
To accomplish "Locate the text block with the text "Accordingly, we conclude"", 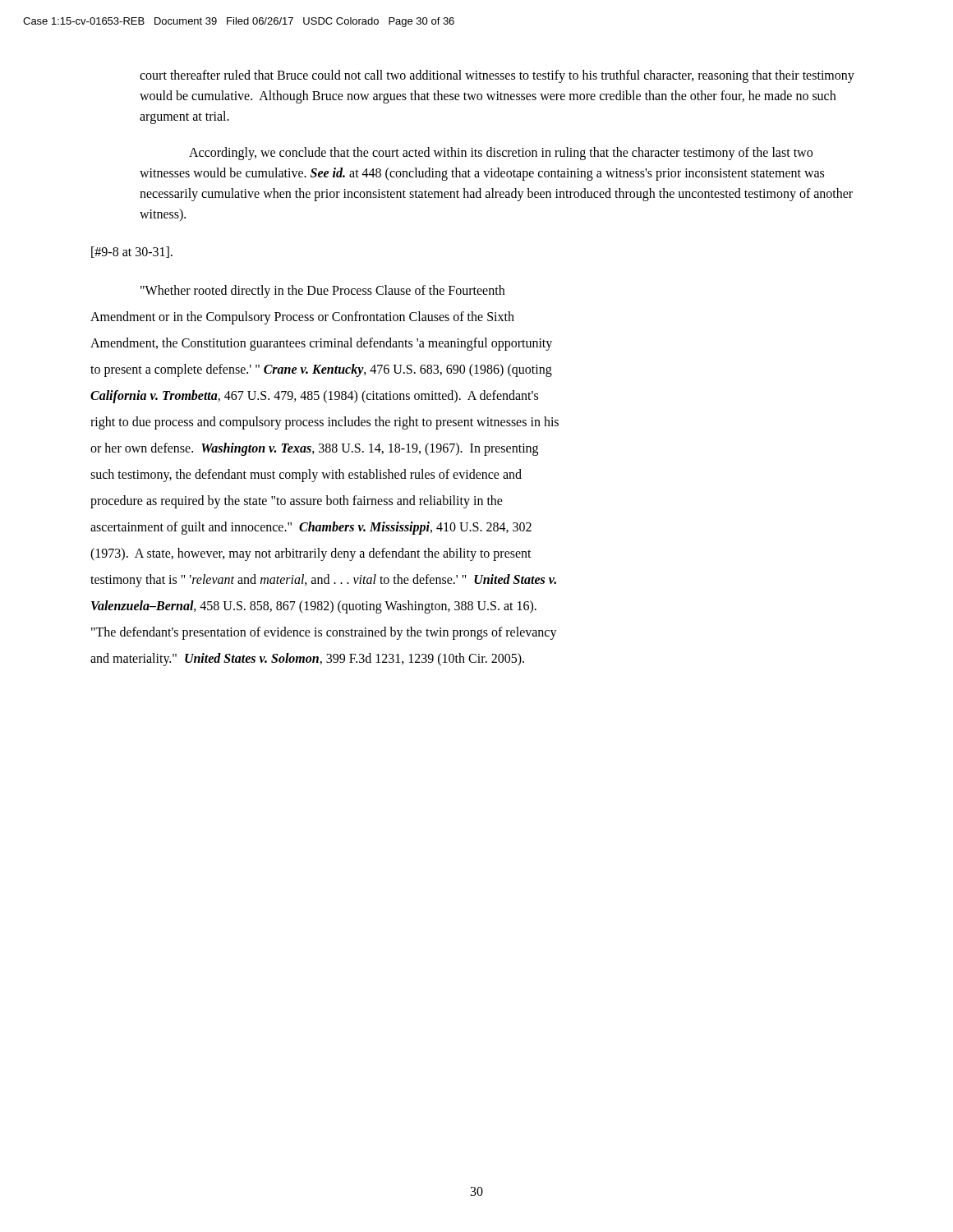I will point(496,183).
